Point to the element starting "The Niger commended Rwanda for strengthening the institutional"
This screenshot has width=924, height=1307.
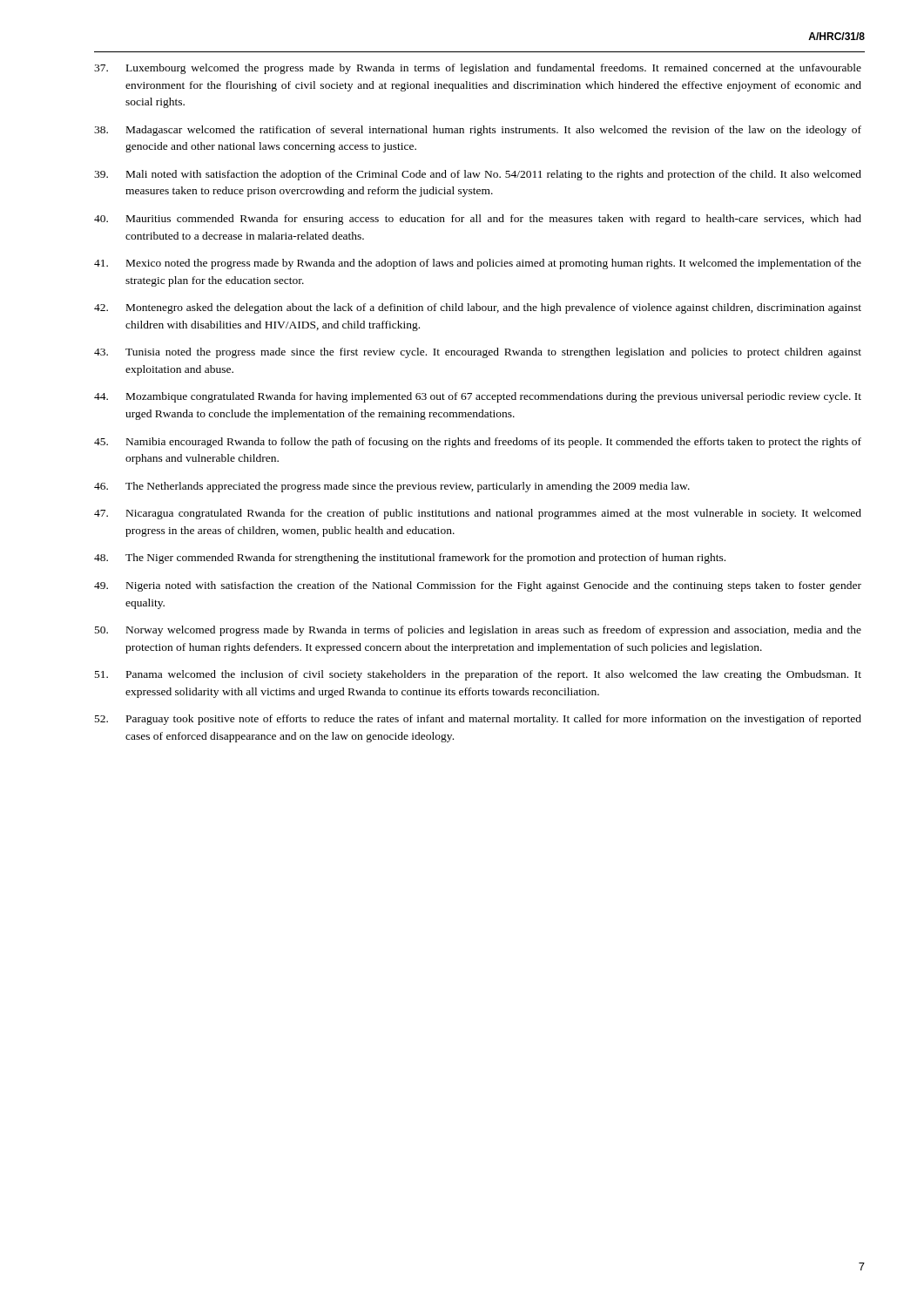(x=478, y=558)
